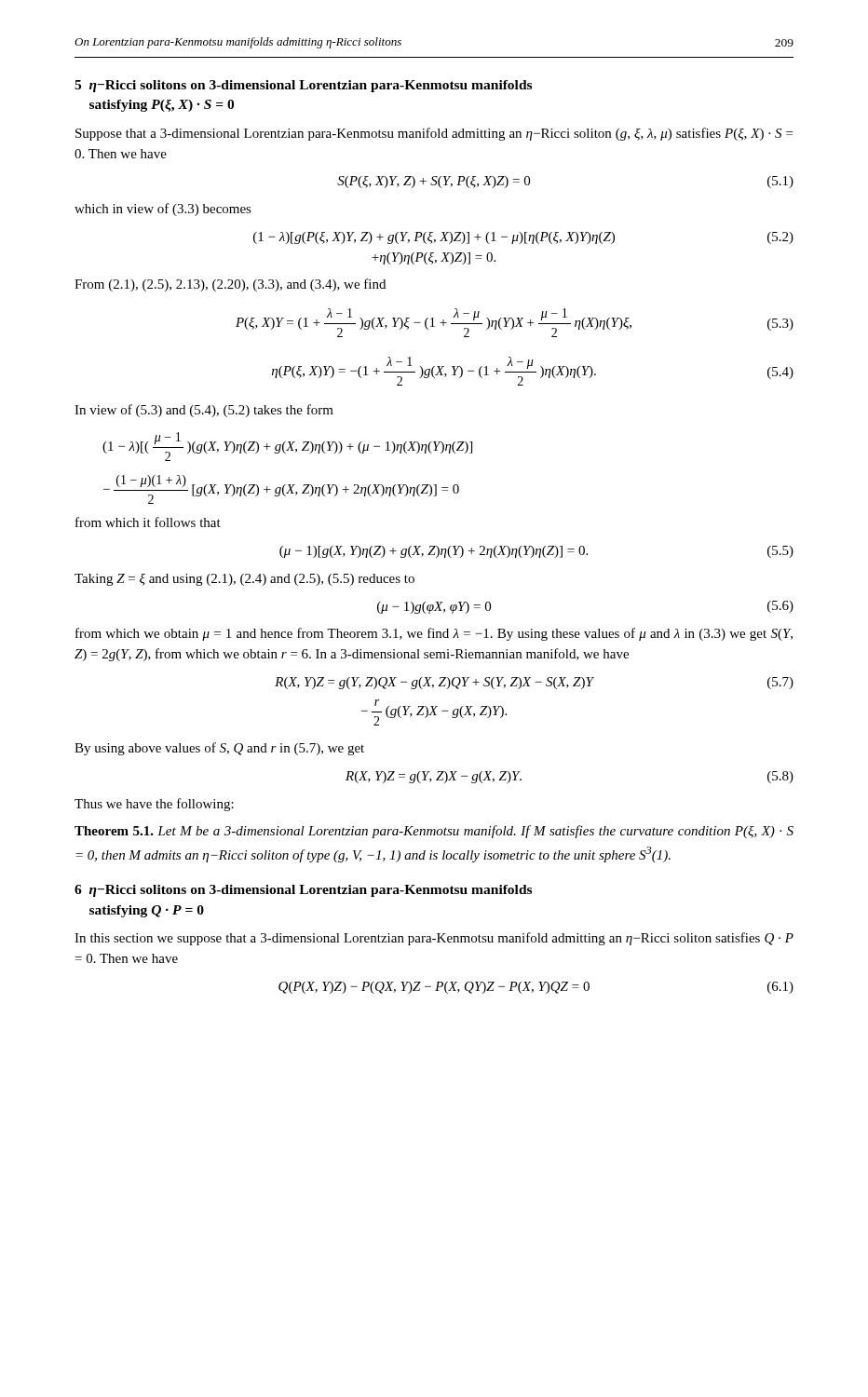Find the passage starting "Suppose that a 3-dimensional Lorentzian para-Kenmotsu"
This screenshot has width=868, height=1397.
(434, 143)
